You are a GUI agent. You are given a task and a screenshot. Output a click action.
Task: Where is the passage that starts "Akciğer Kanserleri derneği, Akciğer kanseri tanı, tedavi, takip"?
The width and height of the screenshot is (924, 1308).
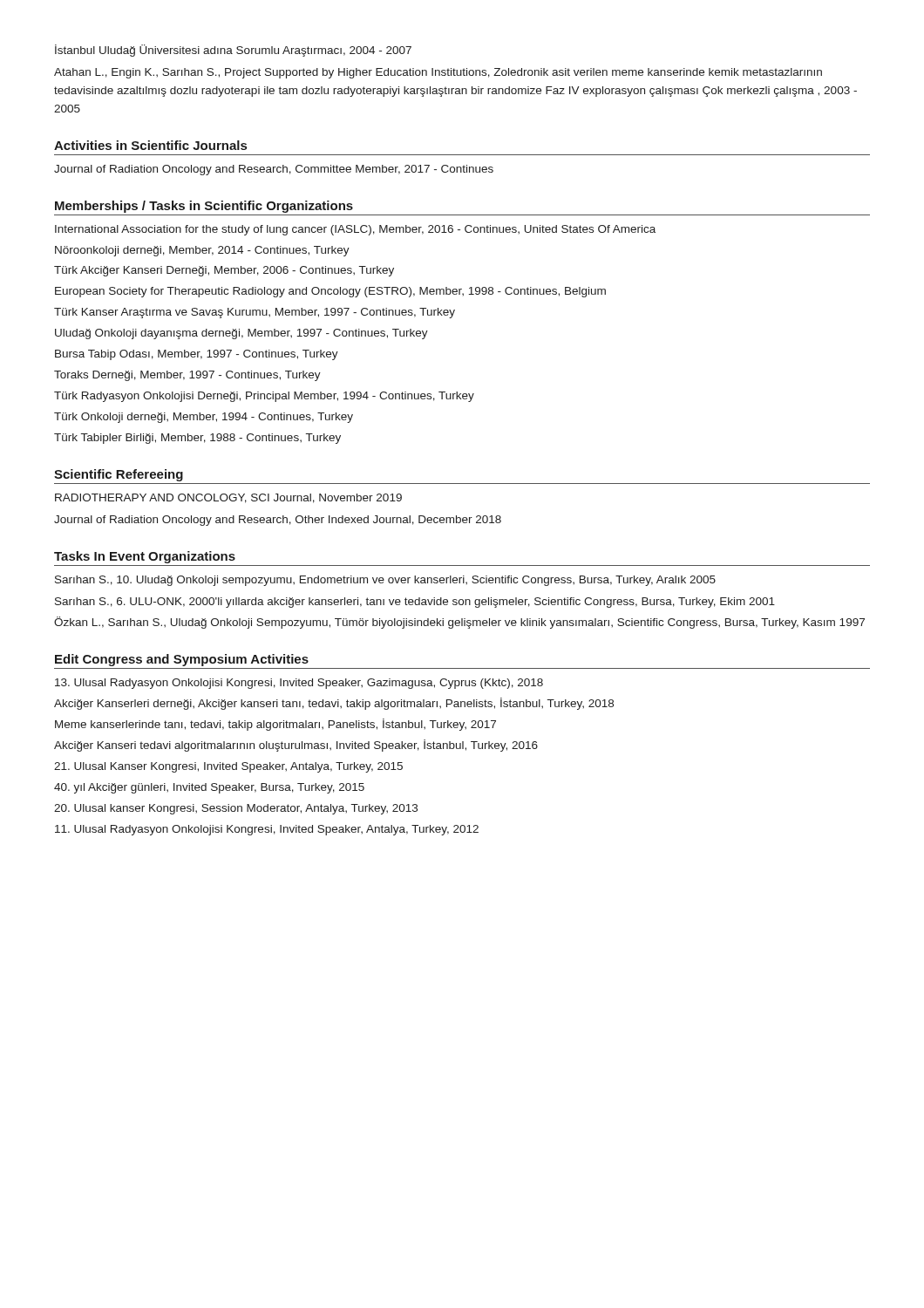click(x=334, y=704)
